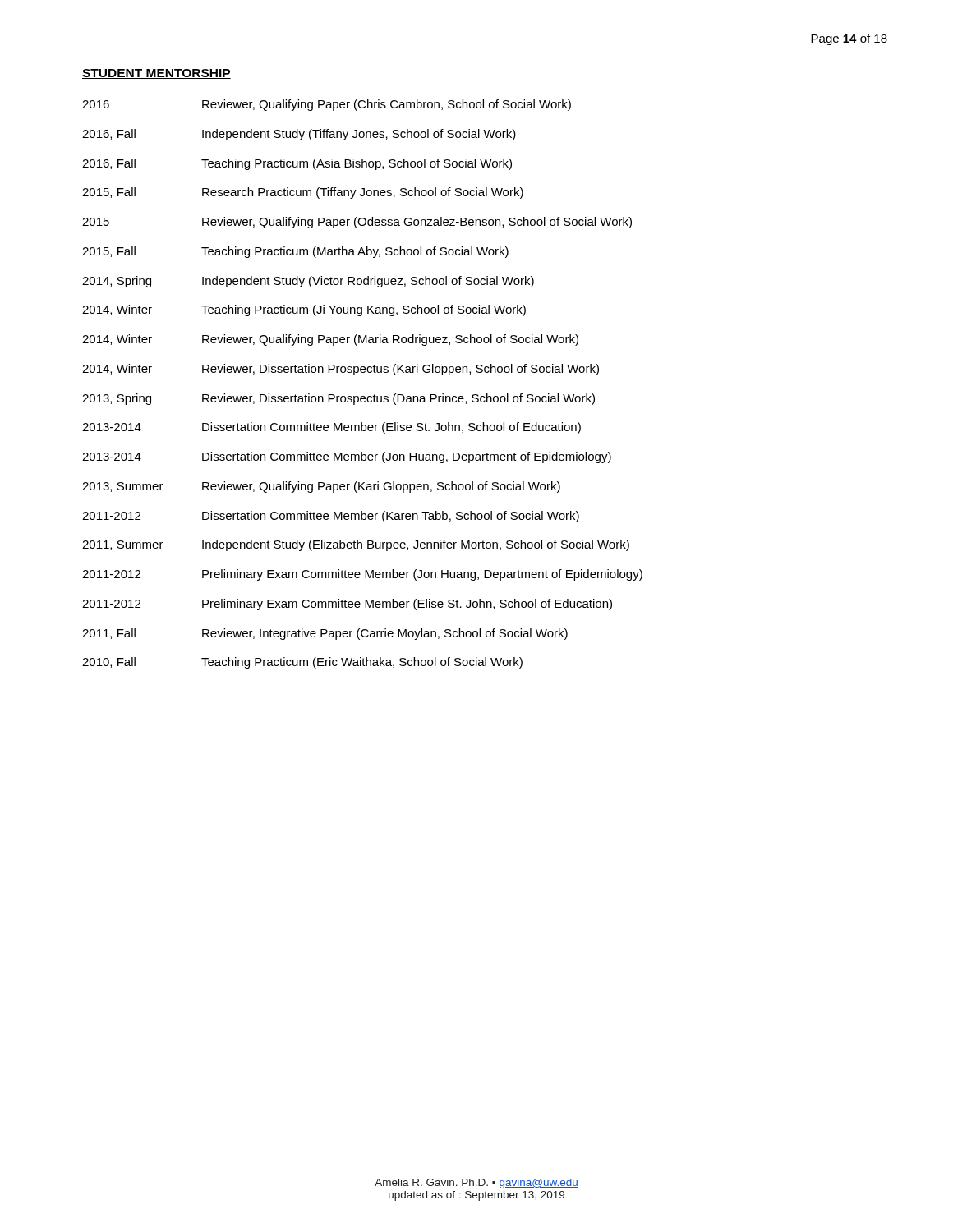
Task: Click on the element starting "2011-2012 Preliminary Exam Committee Member (Elise St. John,"
Action: click(485, 603)
